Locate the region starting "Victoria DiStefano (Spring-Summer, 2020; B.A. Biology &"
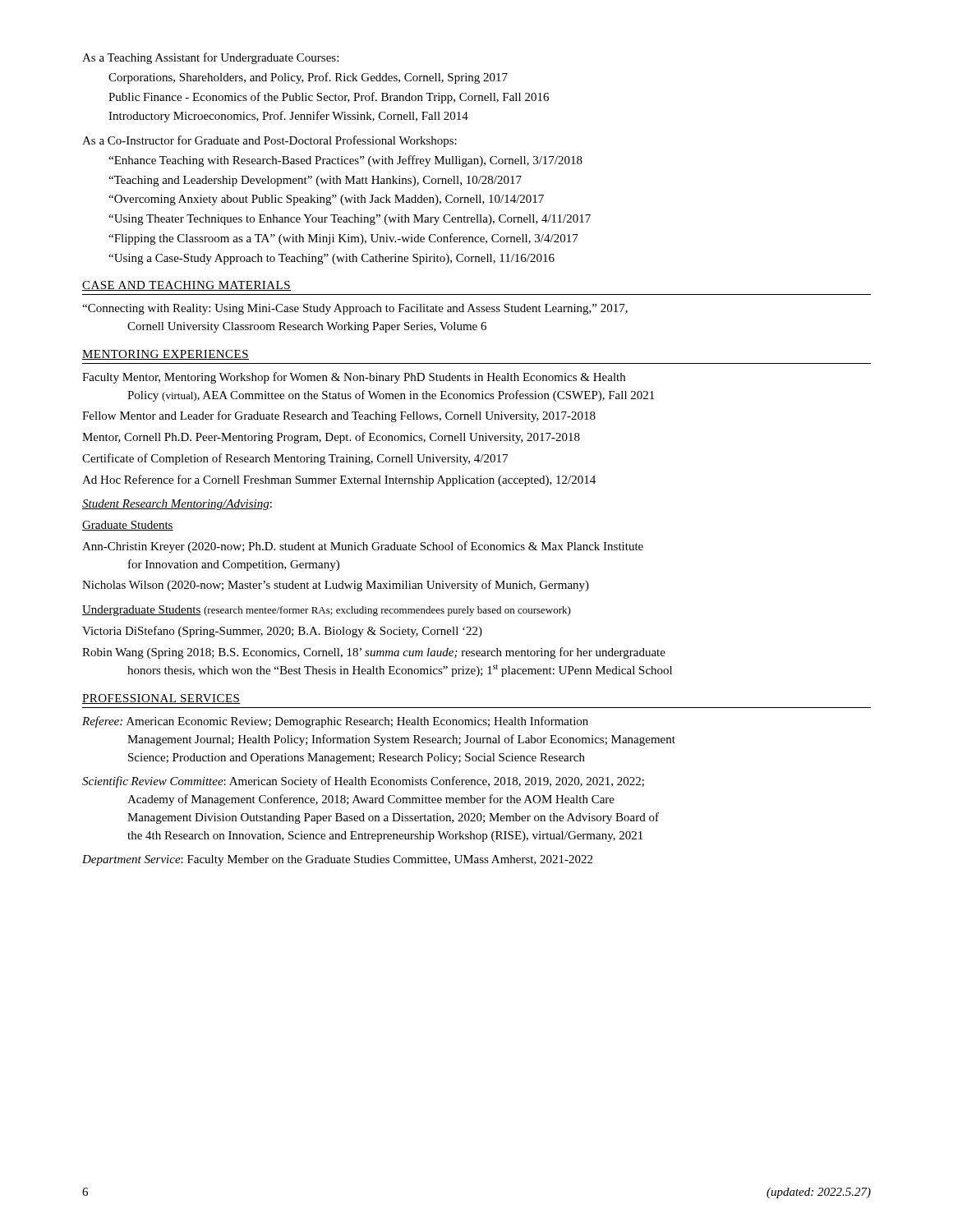This screenshot has height=1232, width=953. click(282, 631)
